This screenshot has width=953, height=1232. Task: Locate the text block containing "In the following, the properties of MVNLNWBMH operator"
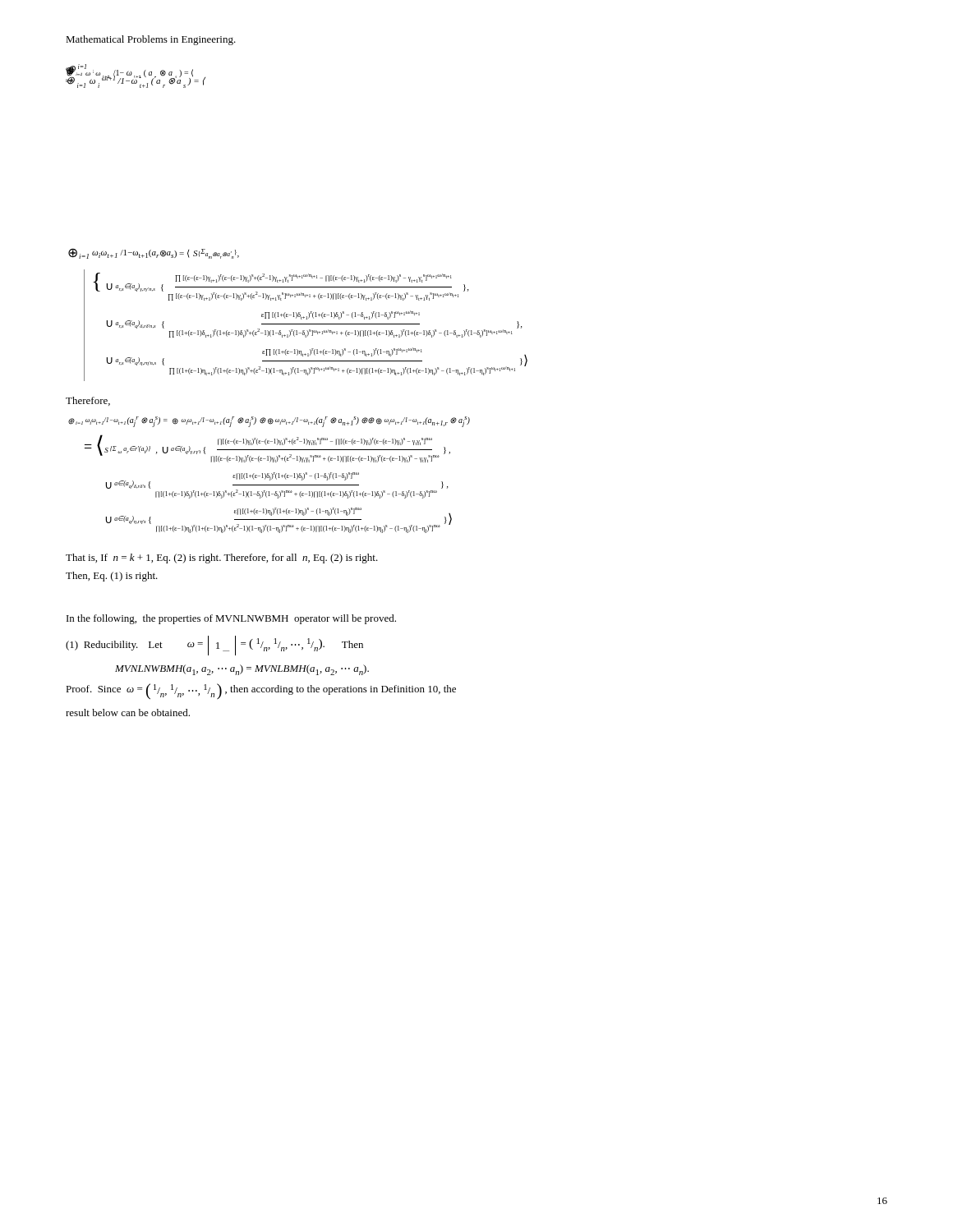click(x=231, y=618)
